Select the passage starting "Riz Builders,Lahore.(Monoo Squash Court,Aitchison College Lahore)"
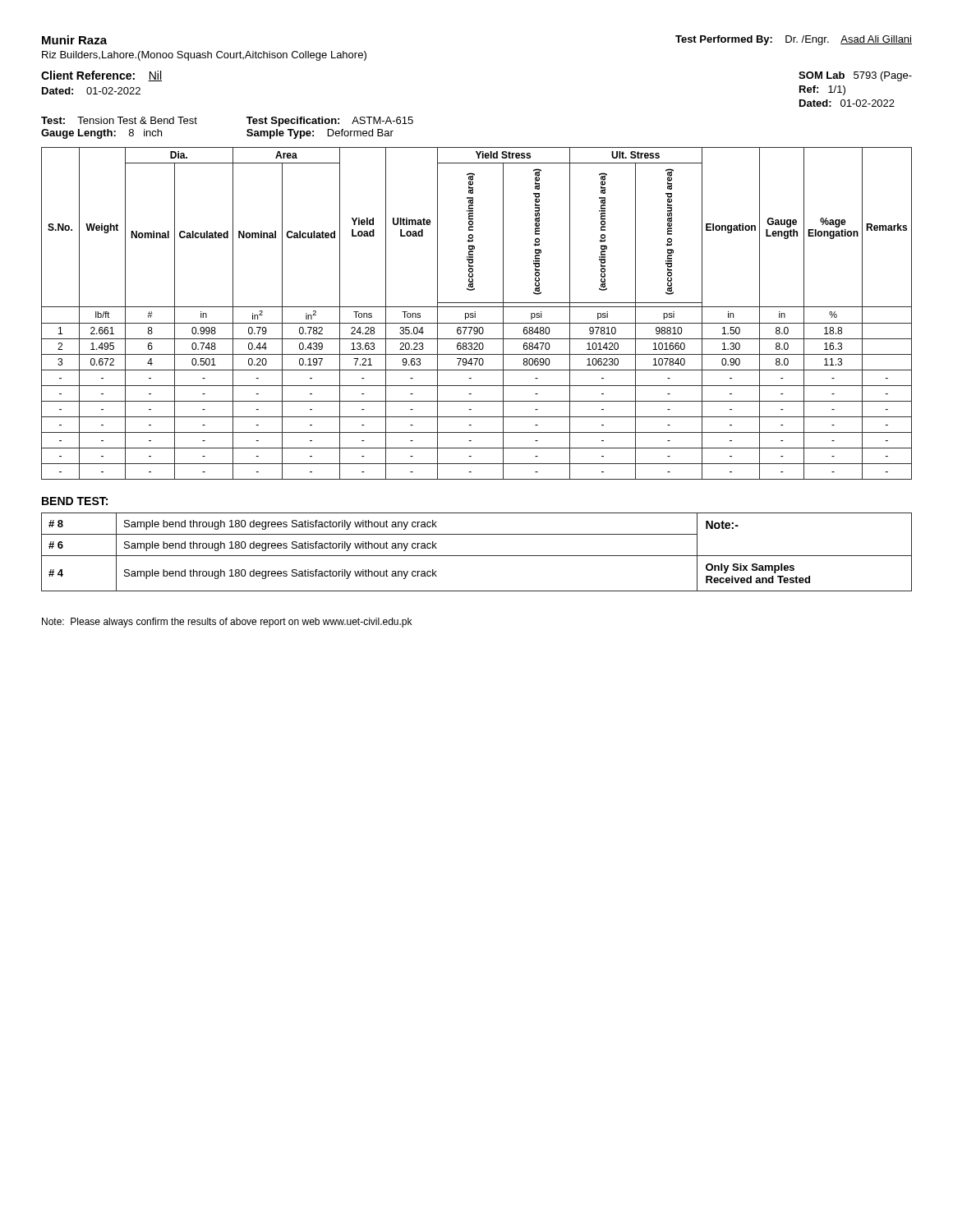The image size is (953, 1232). coord(204,55)
